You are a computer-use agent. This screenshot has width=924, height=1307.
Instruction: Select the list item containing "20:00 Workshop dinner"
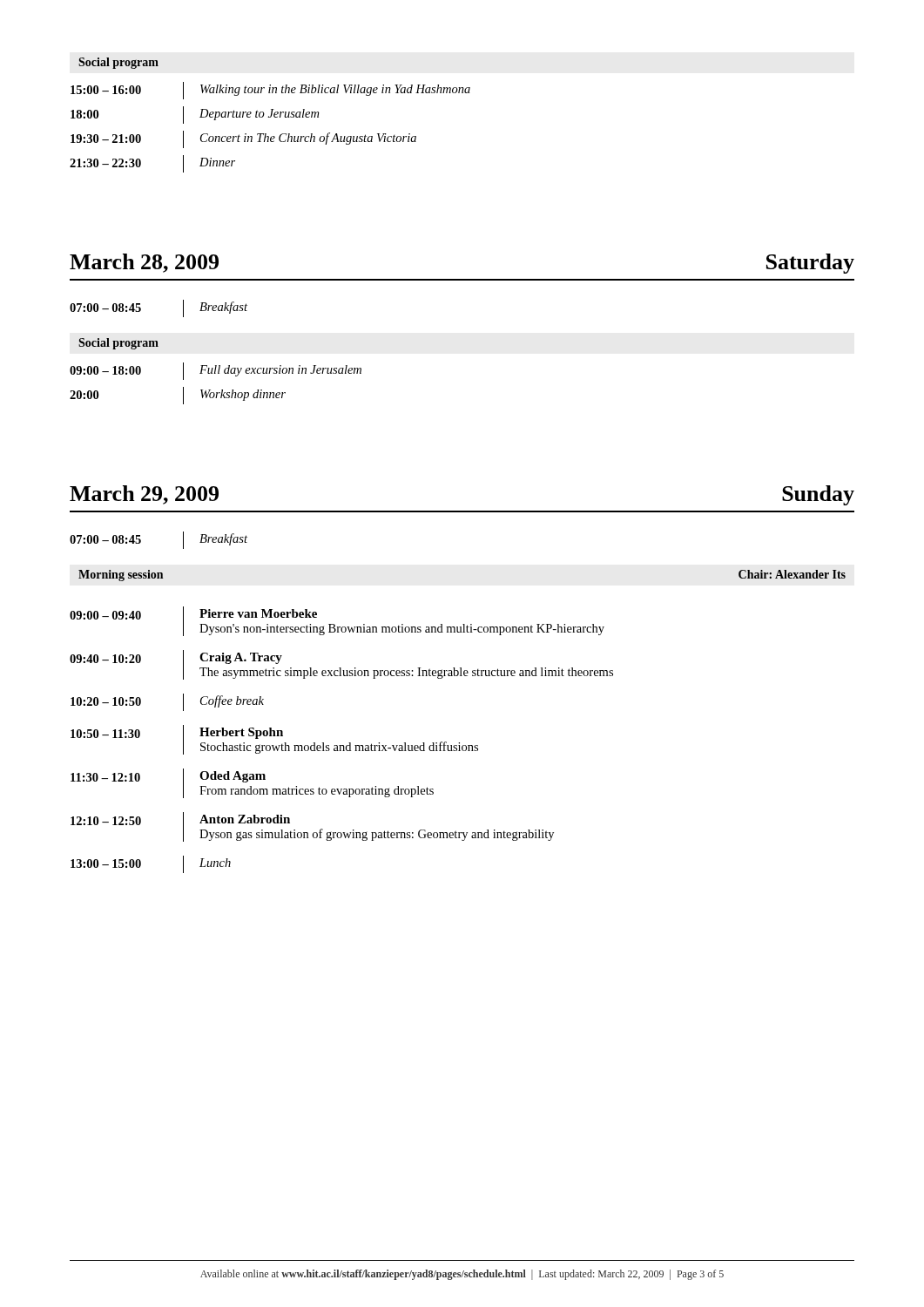pyautogui.click(x=78, y=395)
